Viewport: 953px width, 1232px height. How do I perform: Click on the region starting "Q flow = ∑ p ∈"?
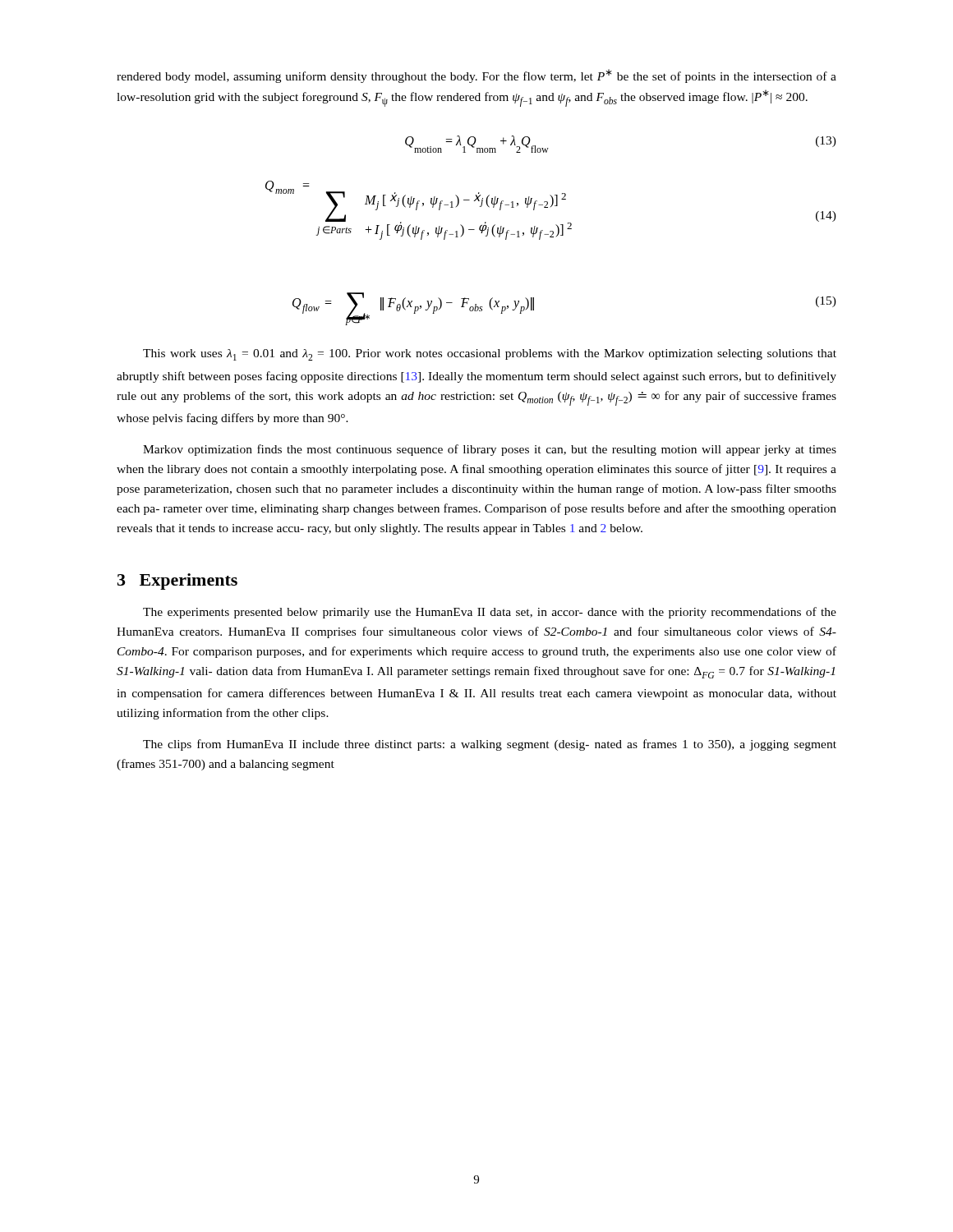[x=396, y=308]
